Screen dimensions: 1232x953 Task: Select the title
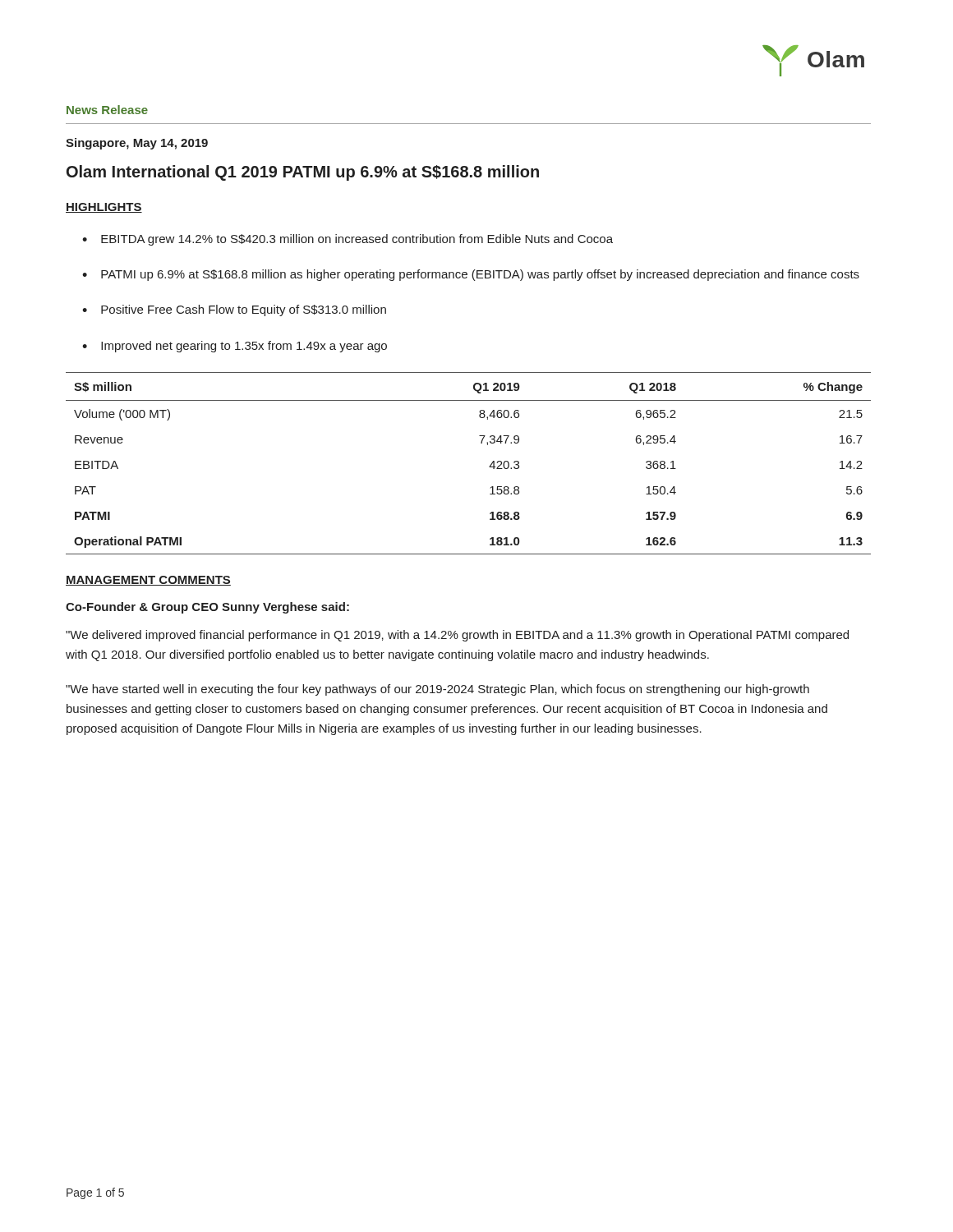click(x=303, y=172)
